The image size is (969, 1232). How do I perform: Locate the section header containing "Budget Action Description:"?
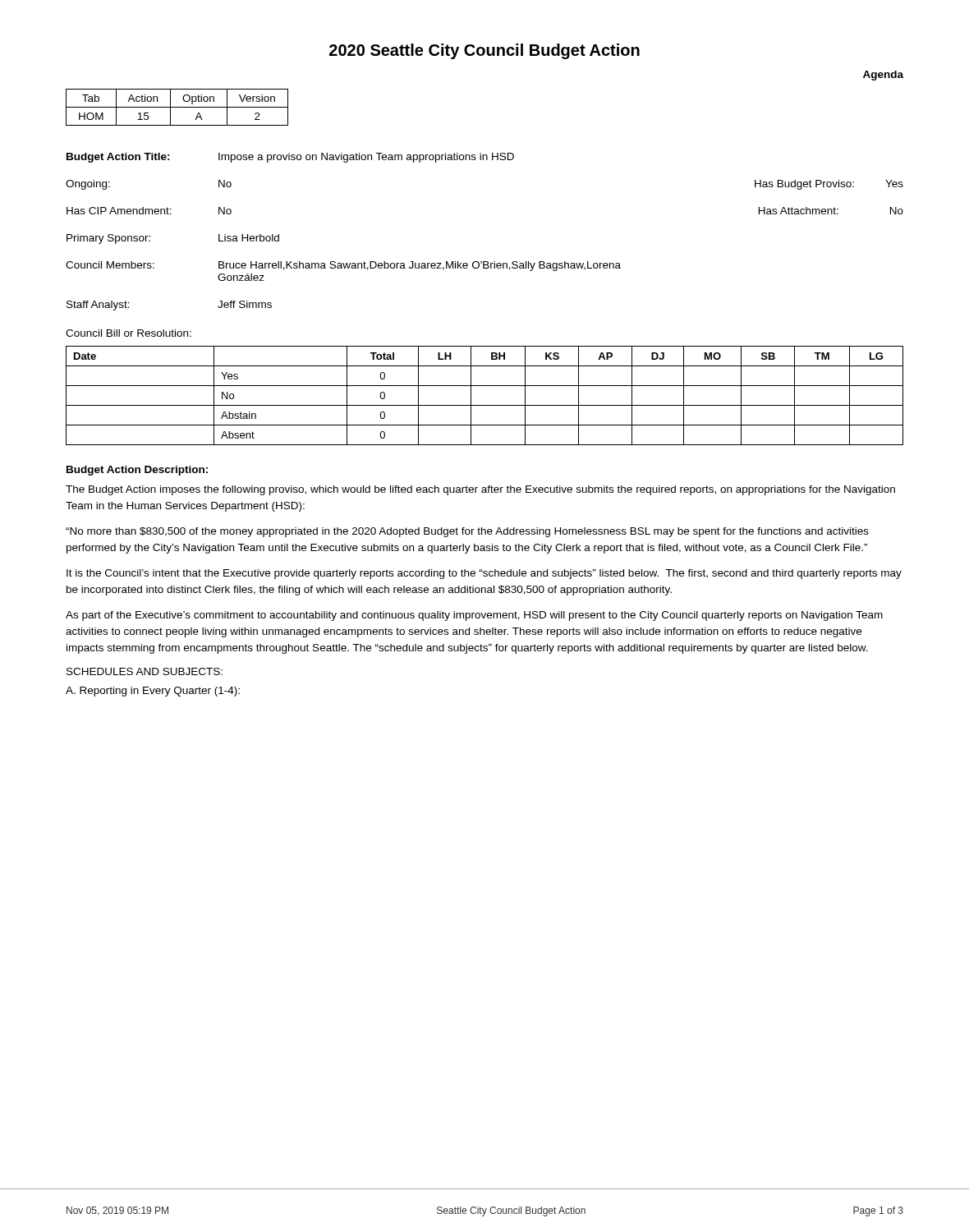click(x=137, y=469)
